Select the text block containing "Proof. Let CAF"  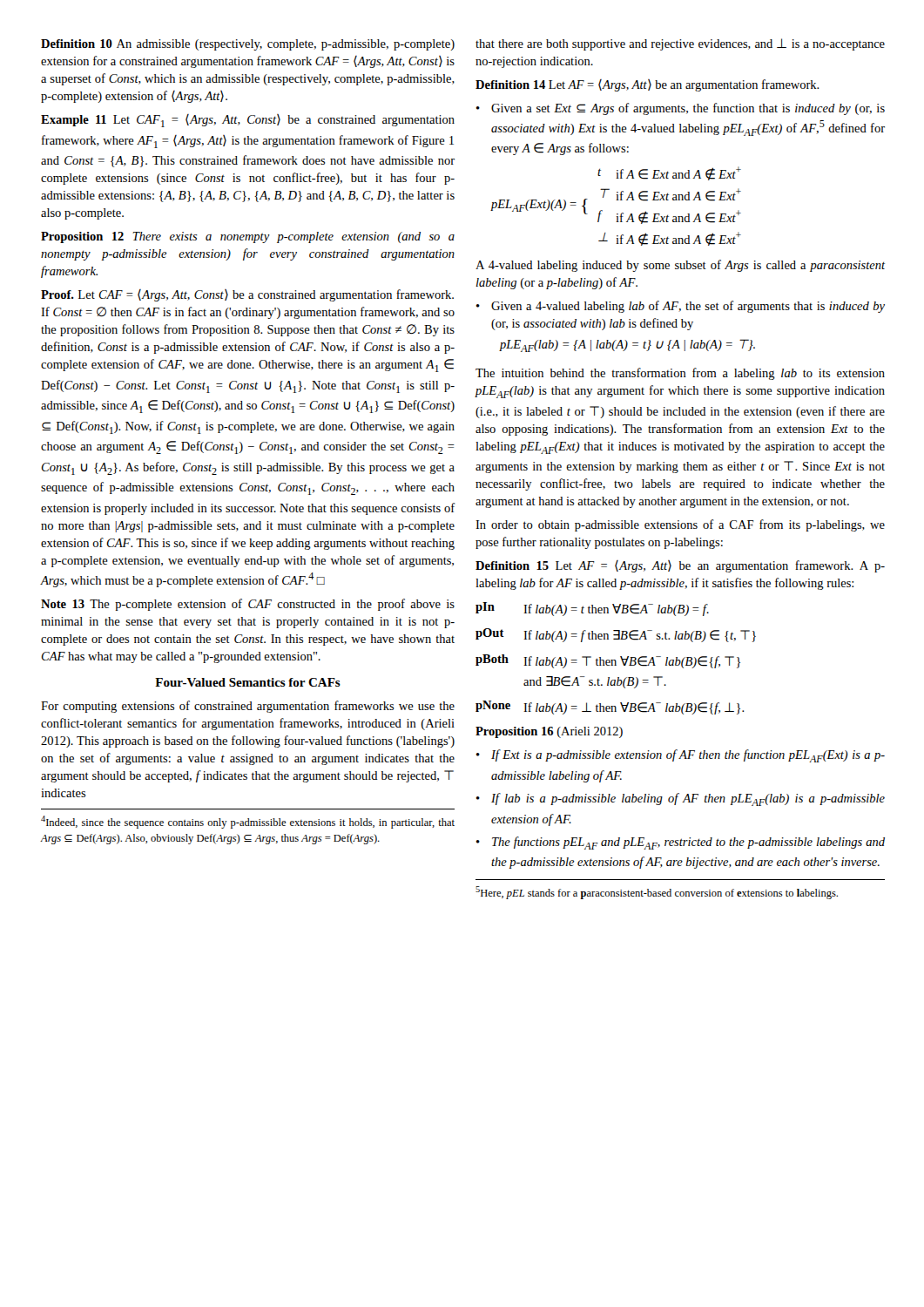(x=248, y=437)
